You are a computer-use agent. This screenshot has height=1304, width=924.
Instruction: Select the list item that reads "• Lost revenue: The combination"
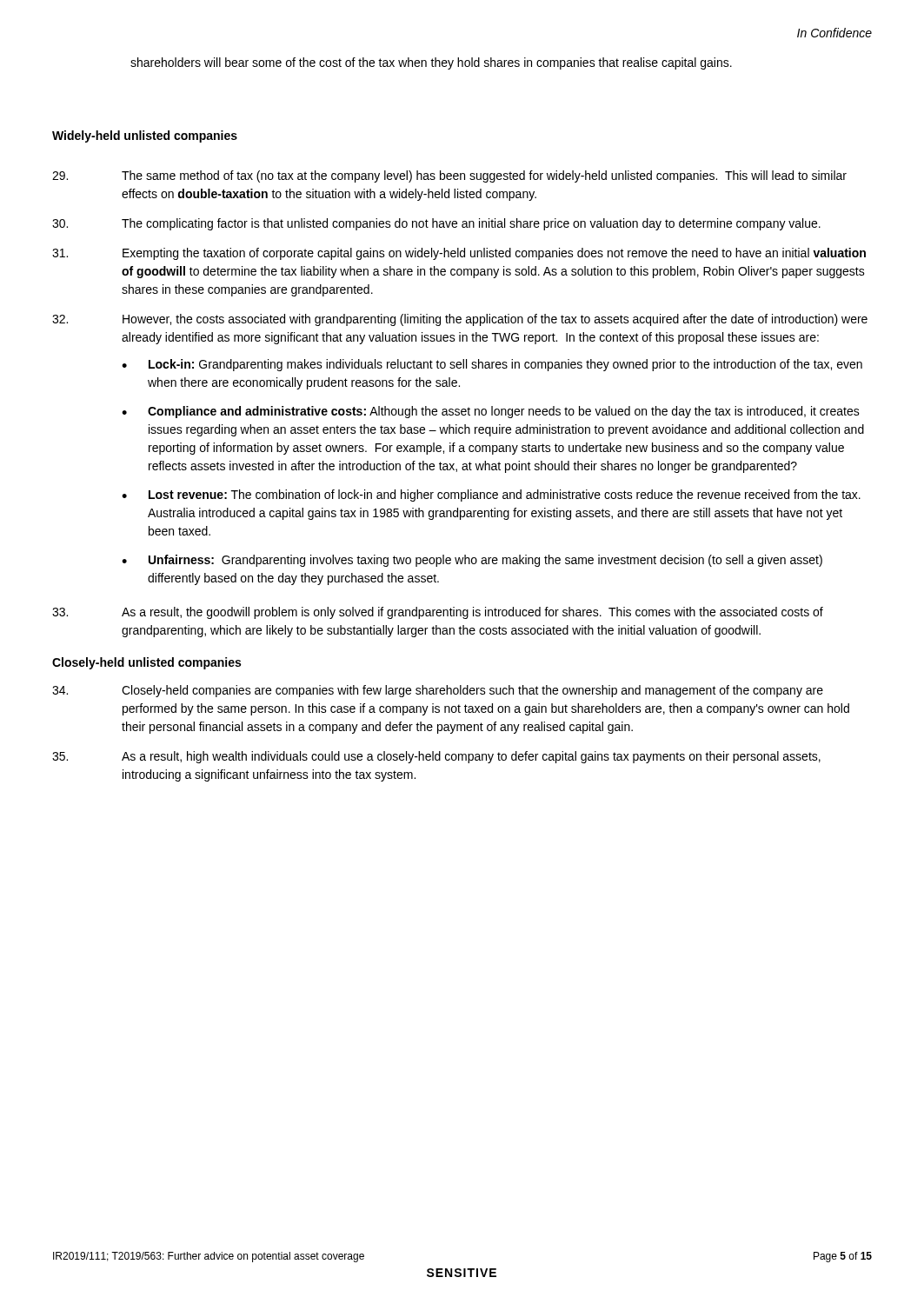click(497, 513)
